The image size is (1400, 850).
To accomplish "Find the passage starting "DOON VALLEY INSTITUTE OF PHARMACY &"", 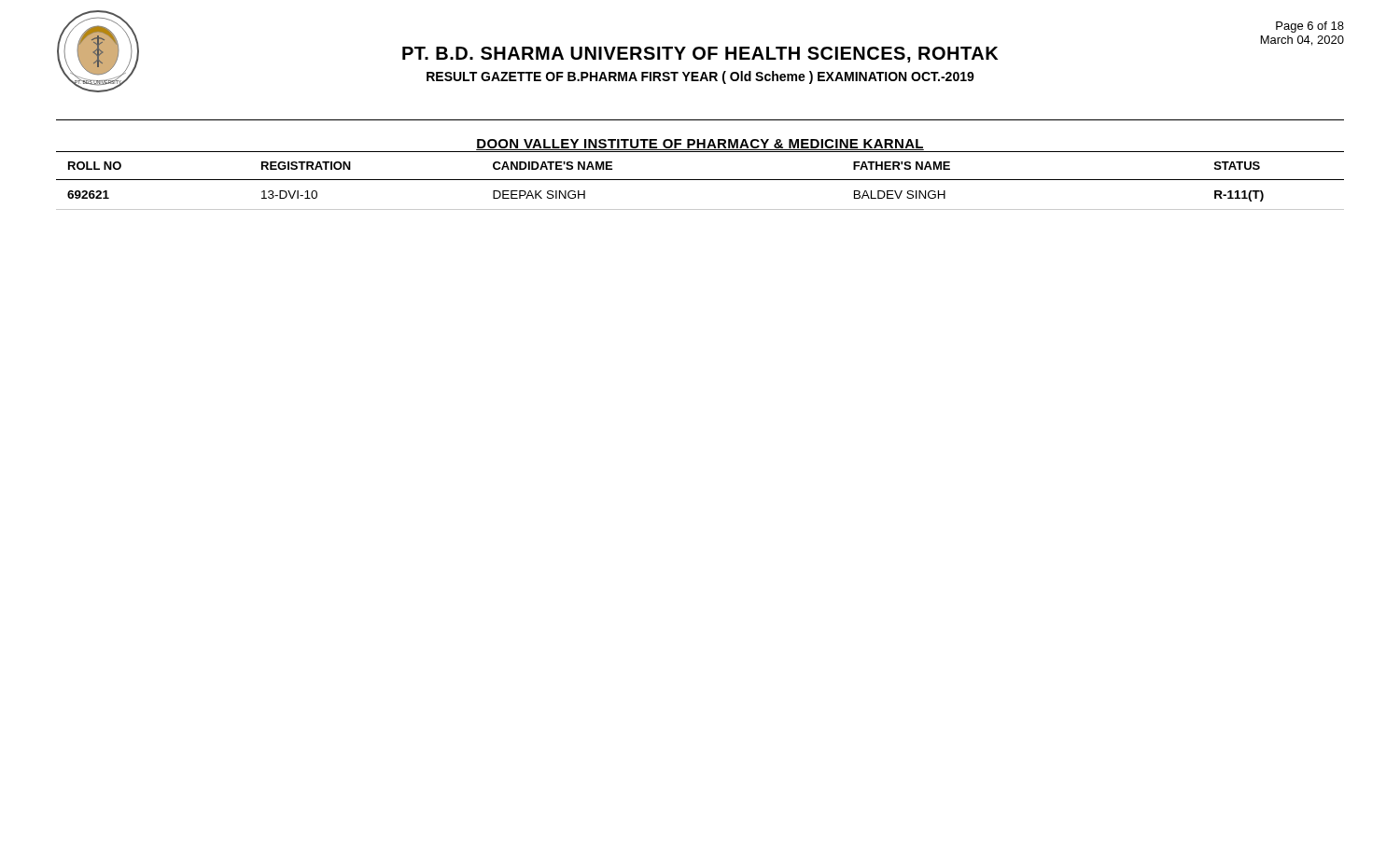I will [x=700, y=143].
